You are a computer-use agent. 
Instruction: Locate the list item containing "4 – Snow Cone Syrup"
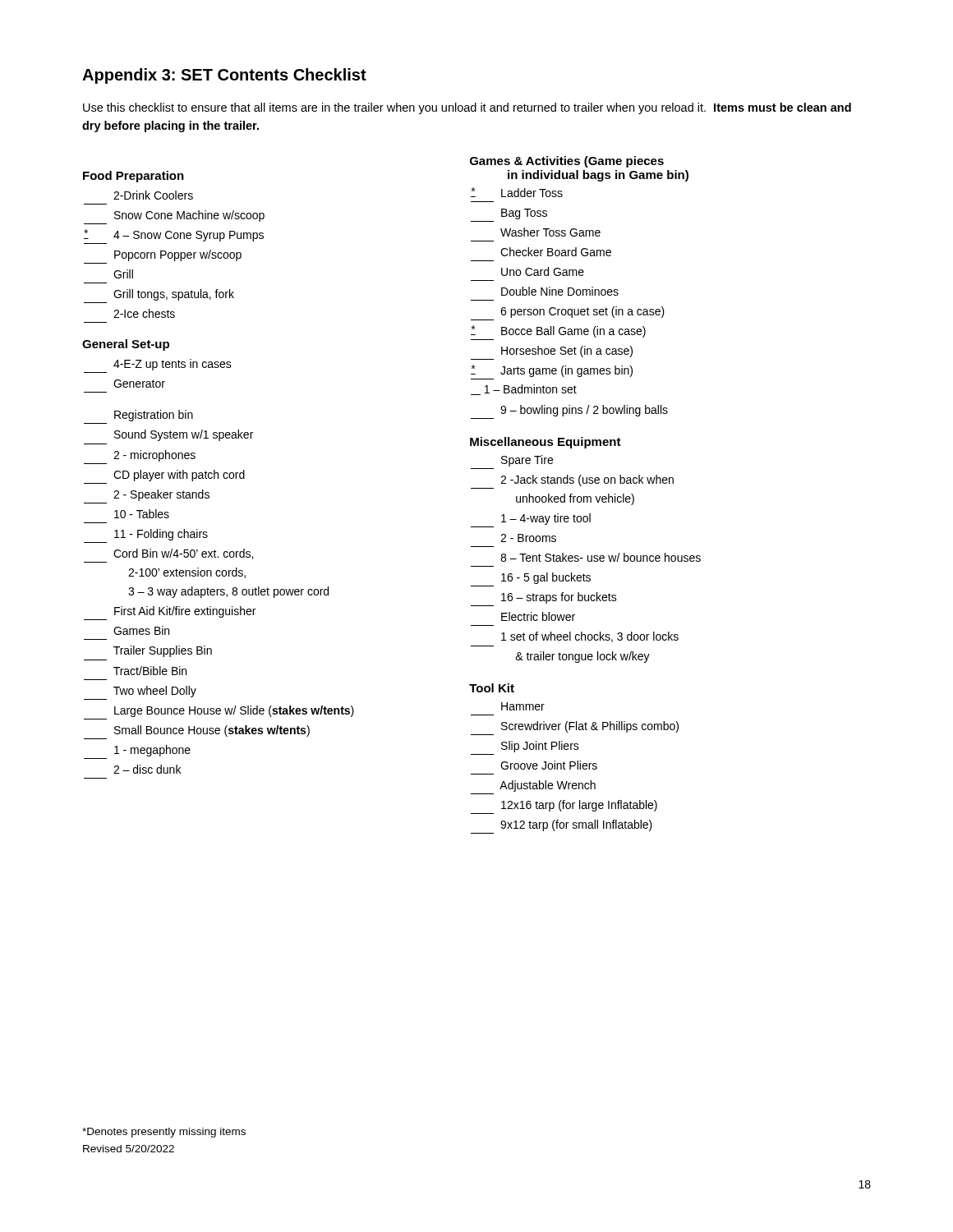[x=174, y=234]
